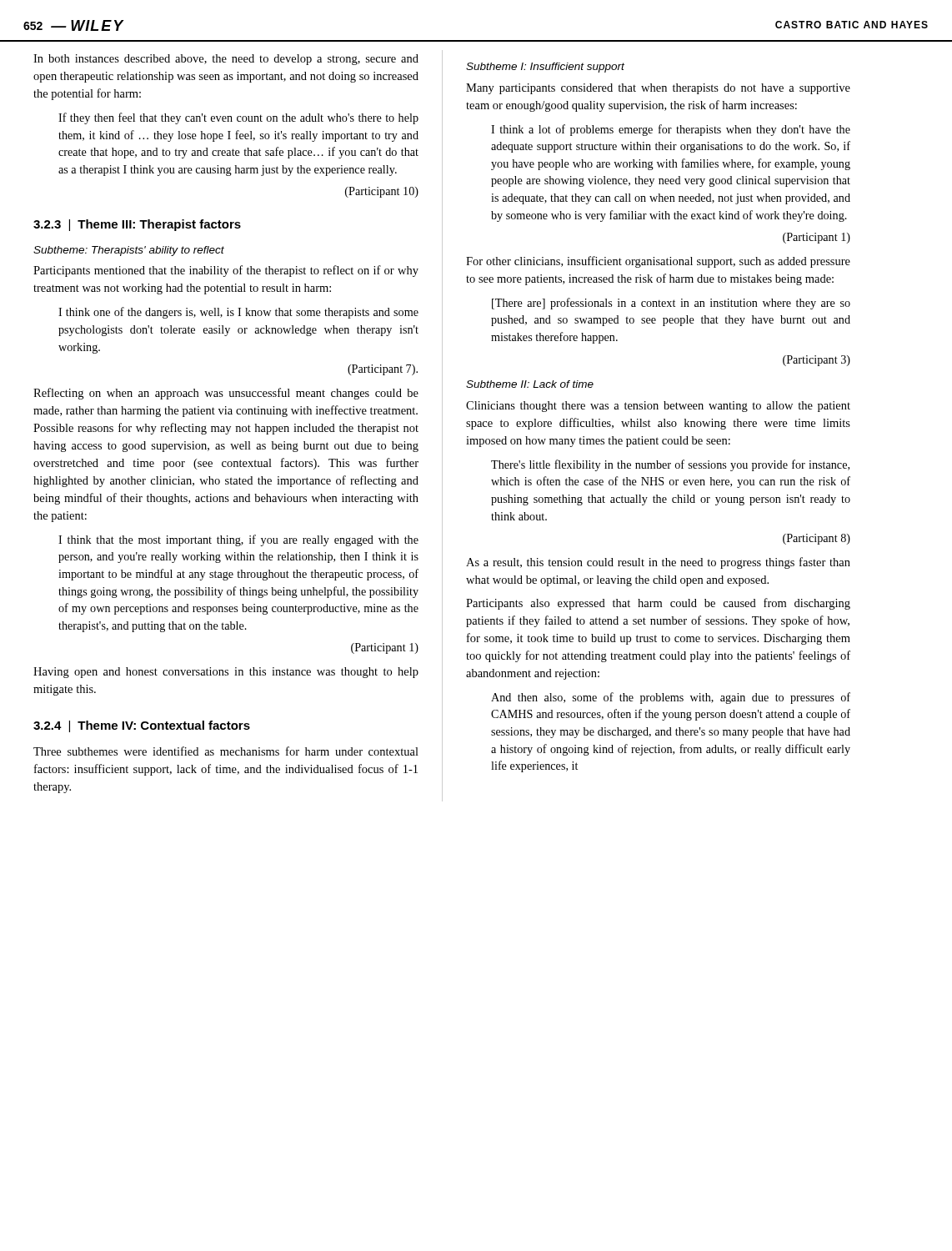952x1251 pixels.
Task: Select the section header containing "3.2.4 | Theme IV:"
Action: [x=226, y=726]
